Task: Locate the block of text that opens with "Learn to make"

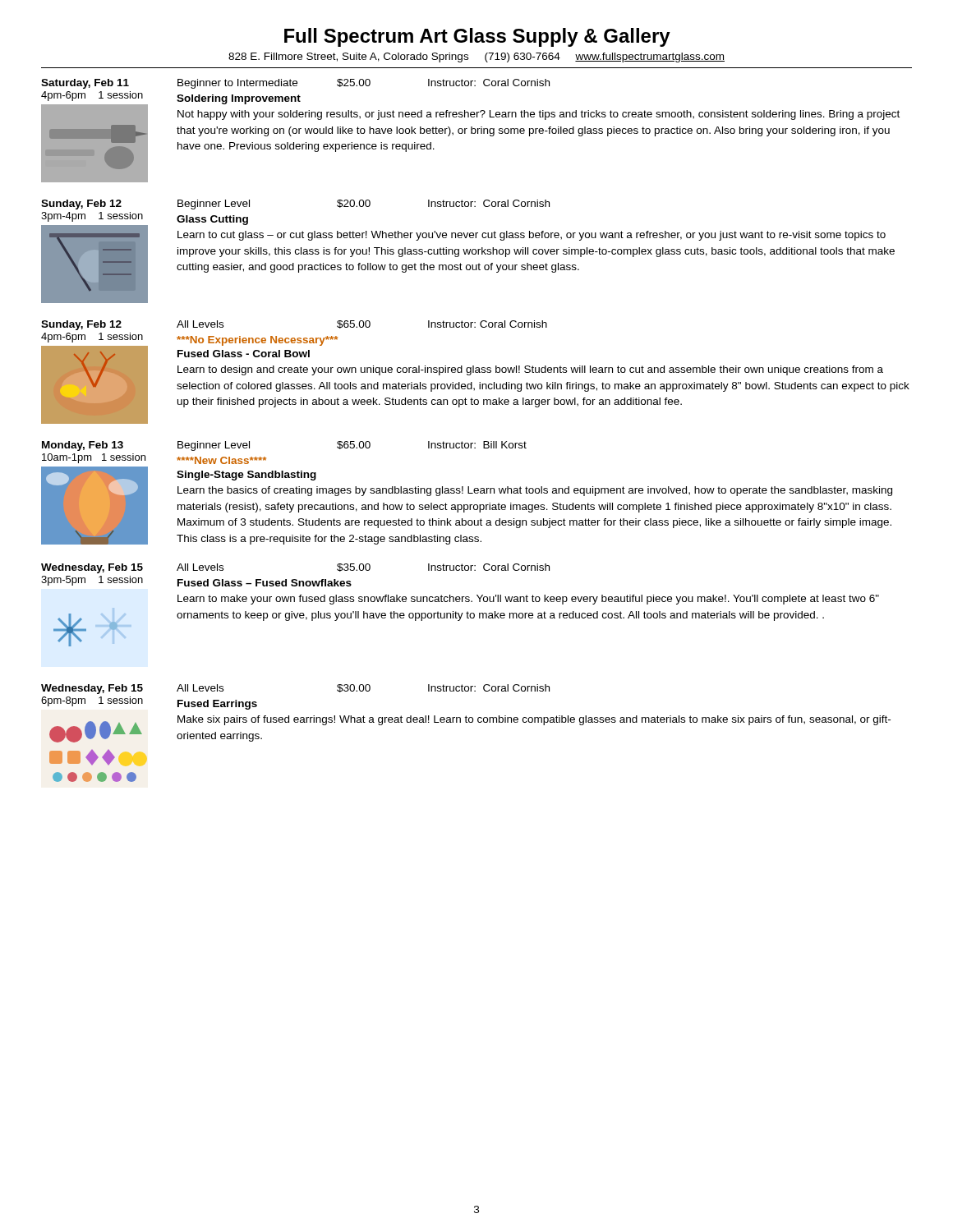Action: point(528,607)
